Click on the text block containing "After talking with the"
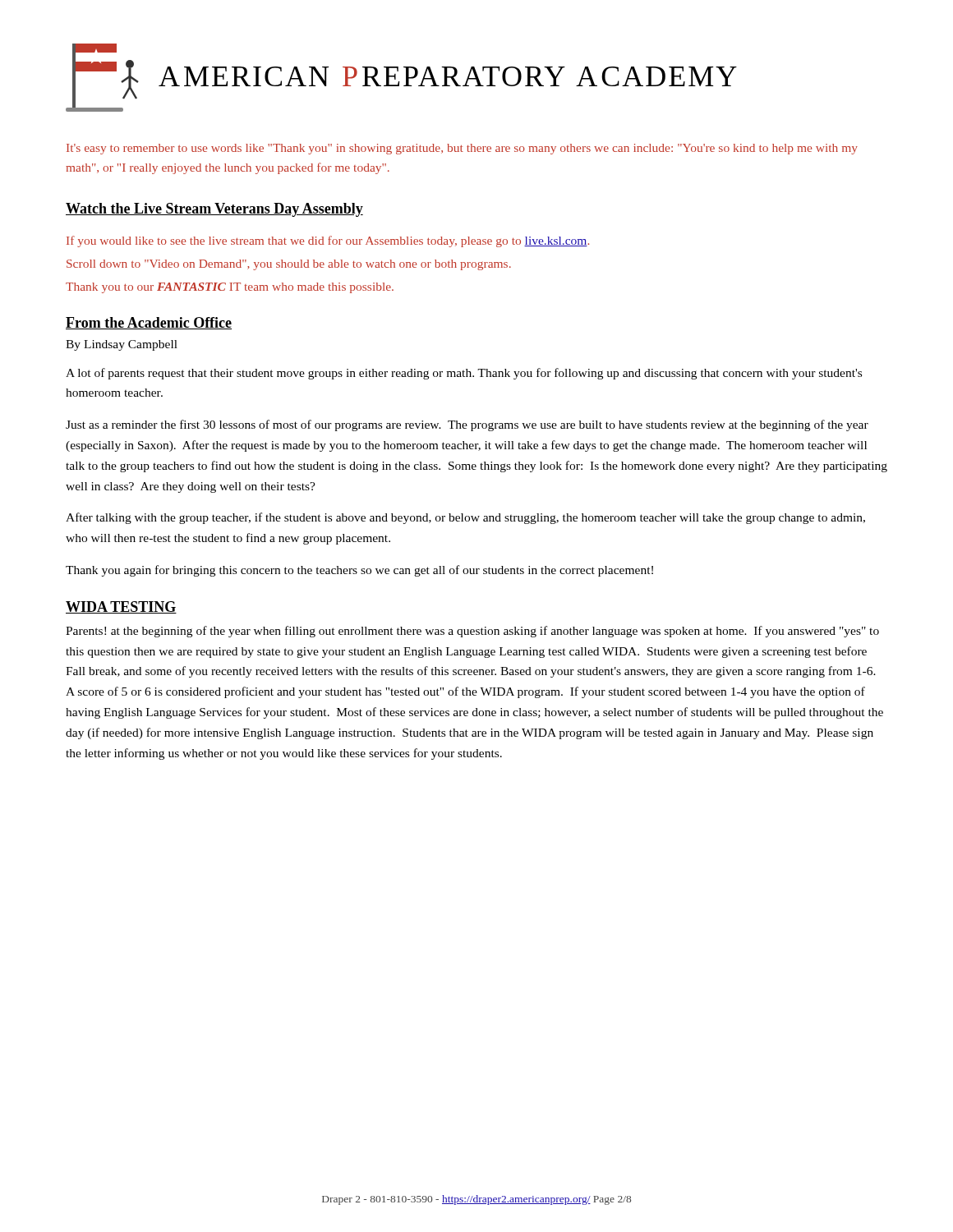Viewport: 953px width, 1232px height. coord(466,527)
